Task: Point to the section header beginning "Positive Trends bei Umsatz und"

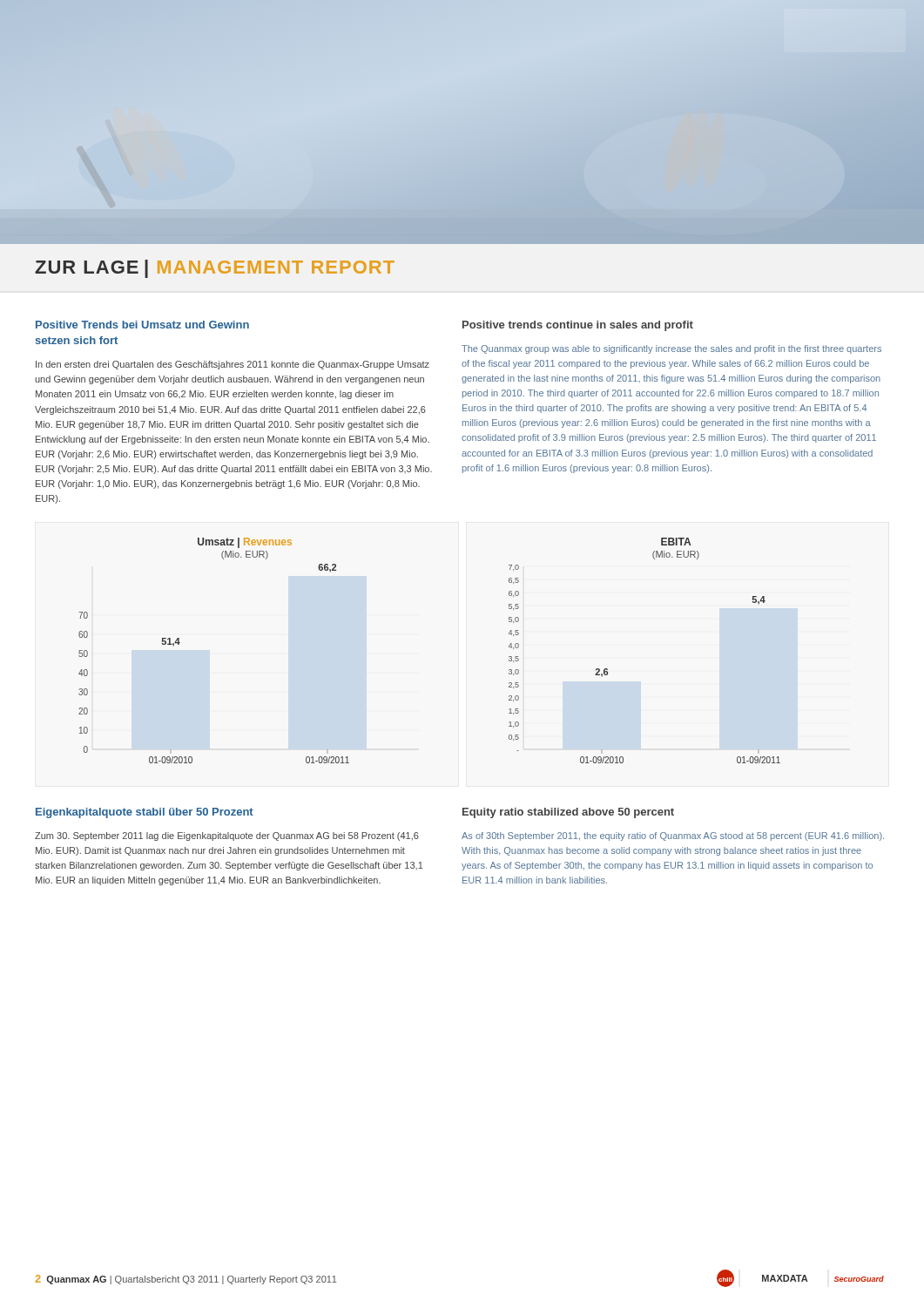Action: 142,333
